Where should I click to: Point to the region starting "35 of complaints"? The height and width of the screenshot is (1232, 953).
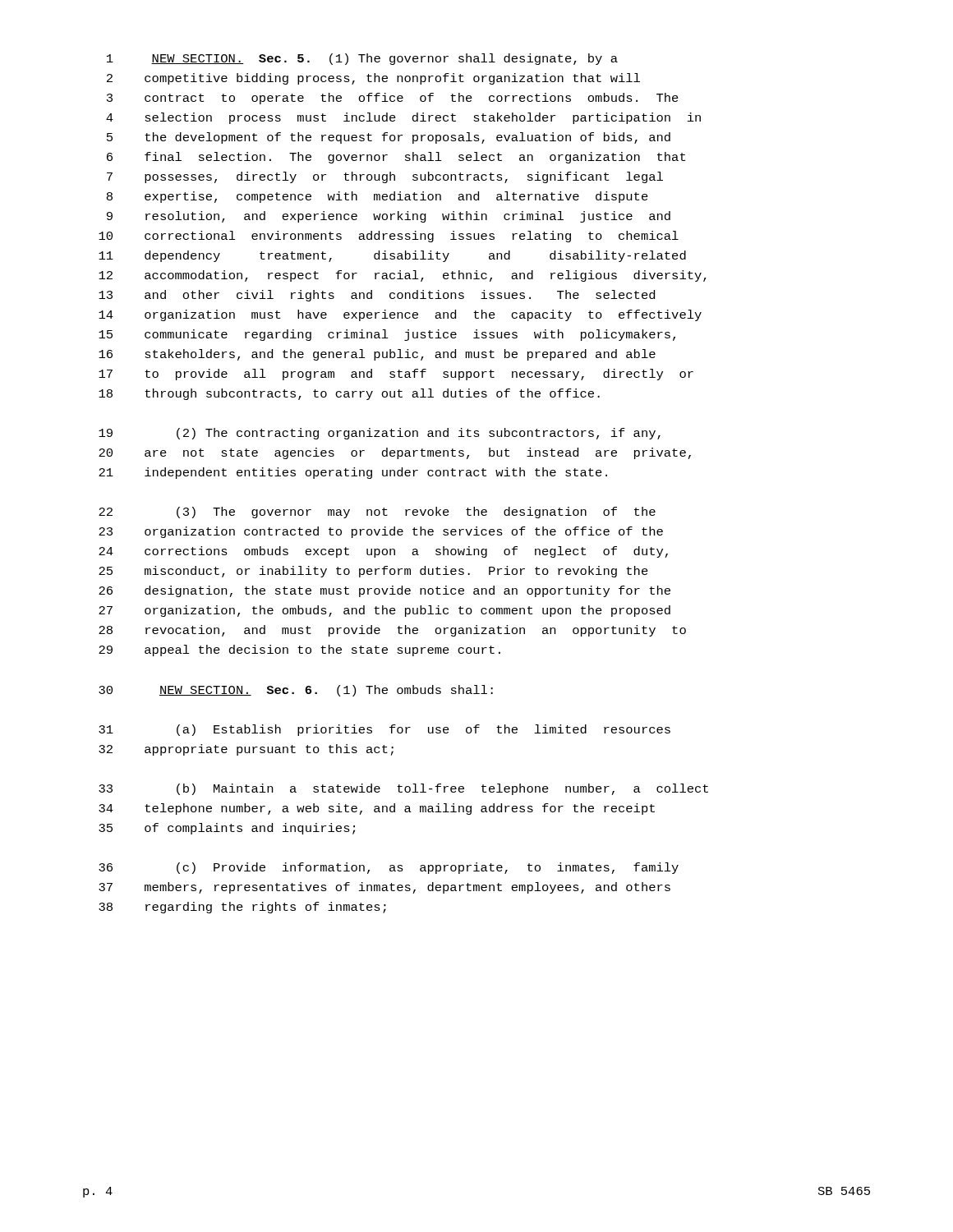227,829
